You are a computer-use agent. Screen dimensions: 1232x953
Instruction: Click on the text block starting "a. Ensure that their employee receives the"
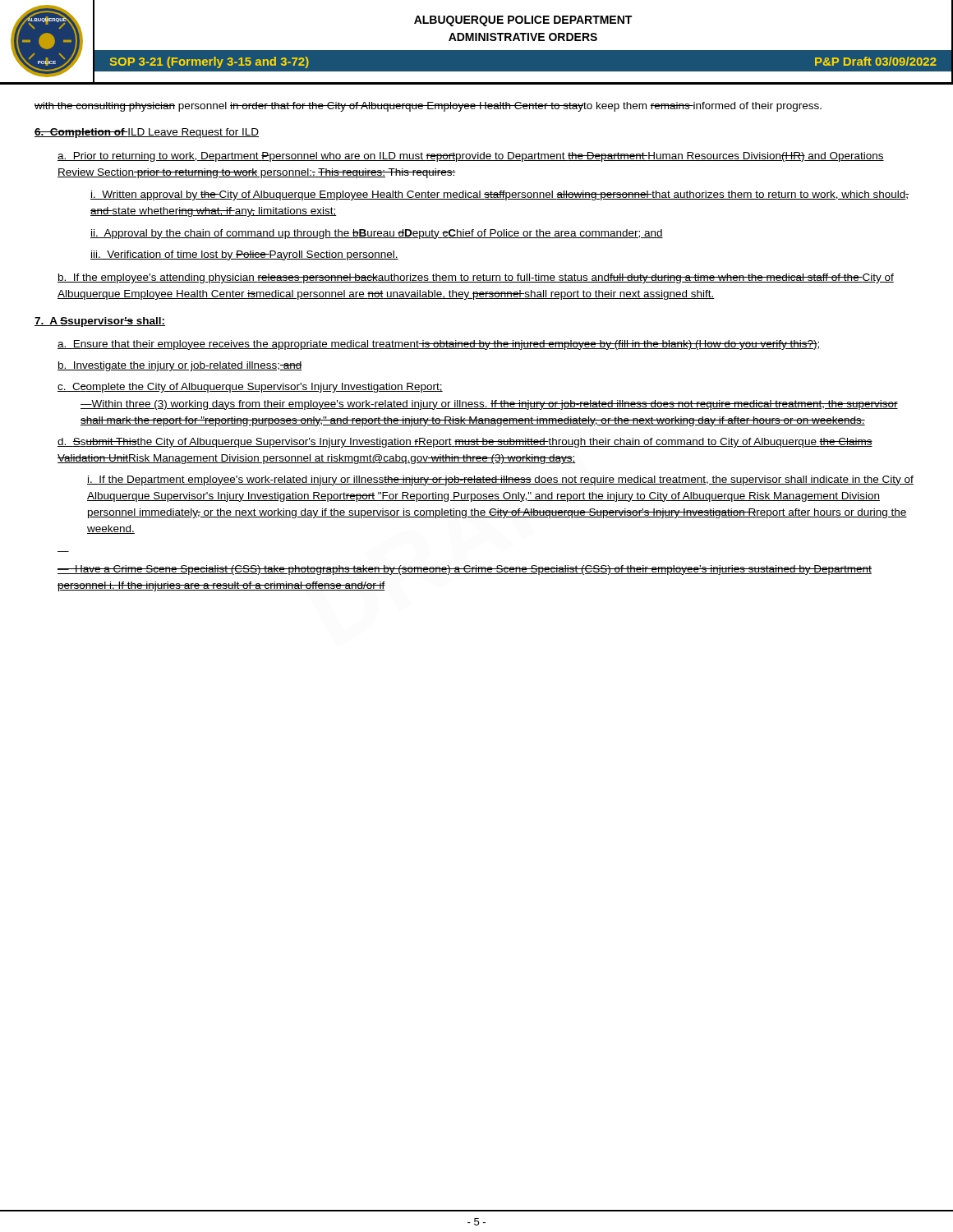(x=439, y=343)
